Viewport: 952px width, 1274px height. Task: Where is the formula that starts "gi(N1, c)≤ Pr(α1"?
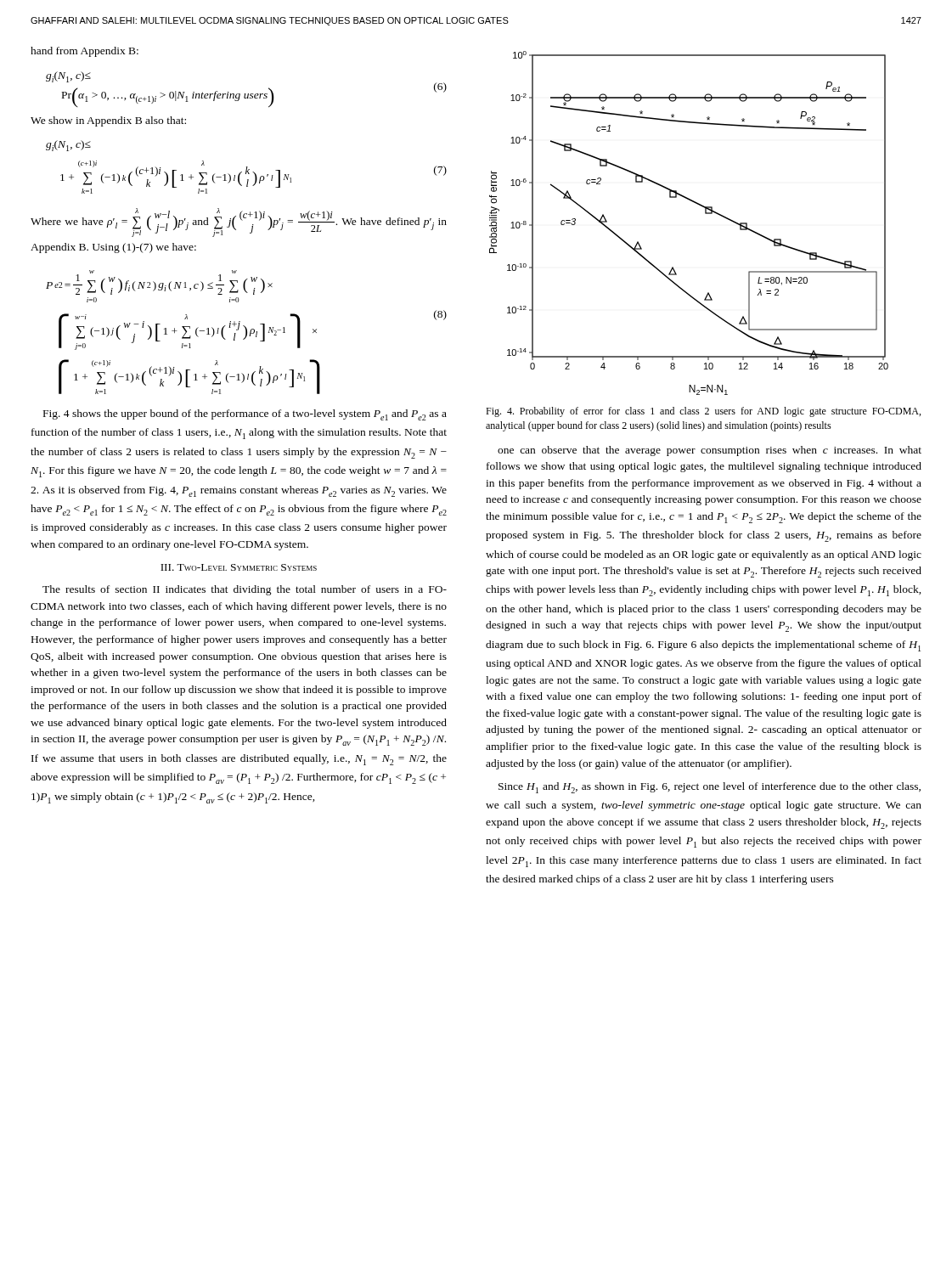[x=246, y=86]
